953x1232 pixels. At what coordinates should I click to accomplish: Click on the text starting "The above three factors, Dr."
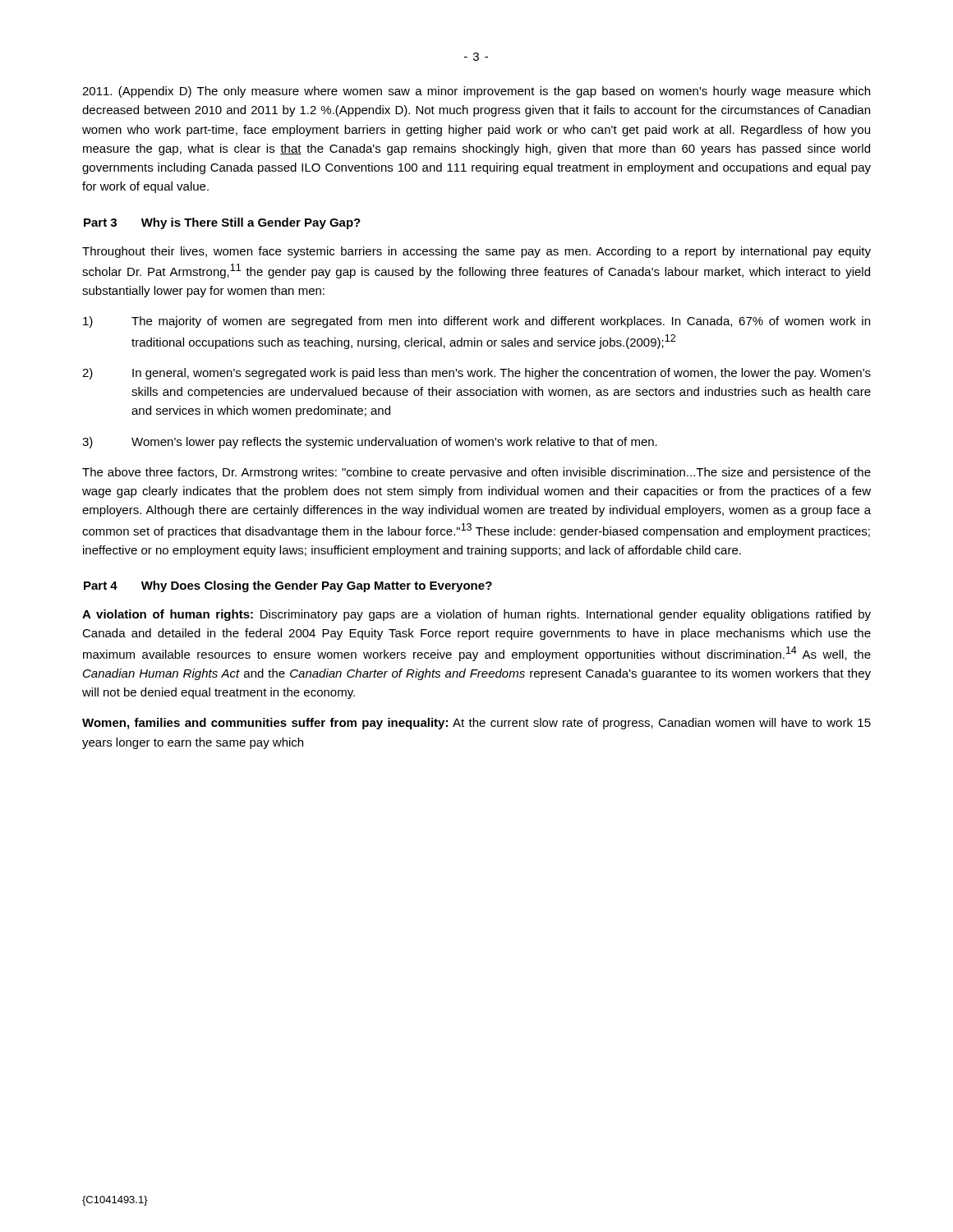tap(476, 511)
